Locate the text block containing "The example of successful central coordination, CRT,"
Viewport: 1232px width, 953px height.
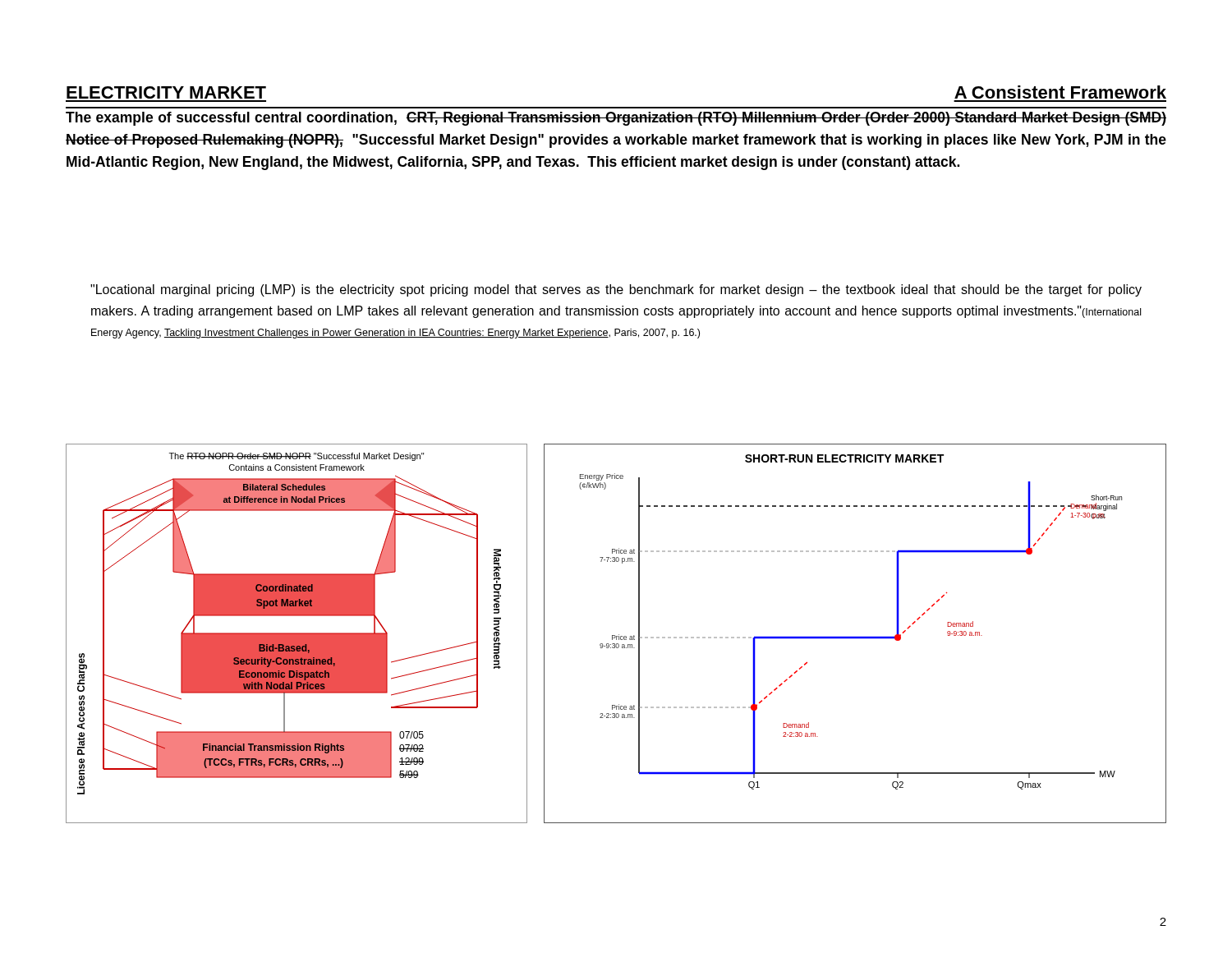616,140
